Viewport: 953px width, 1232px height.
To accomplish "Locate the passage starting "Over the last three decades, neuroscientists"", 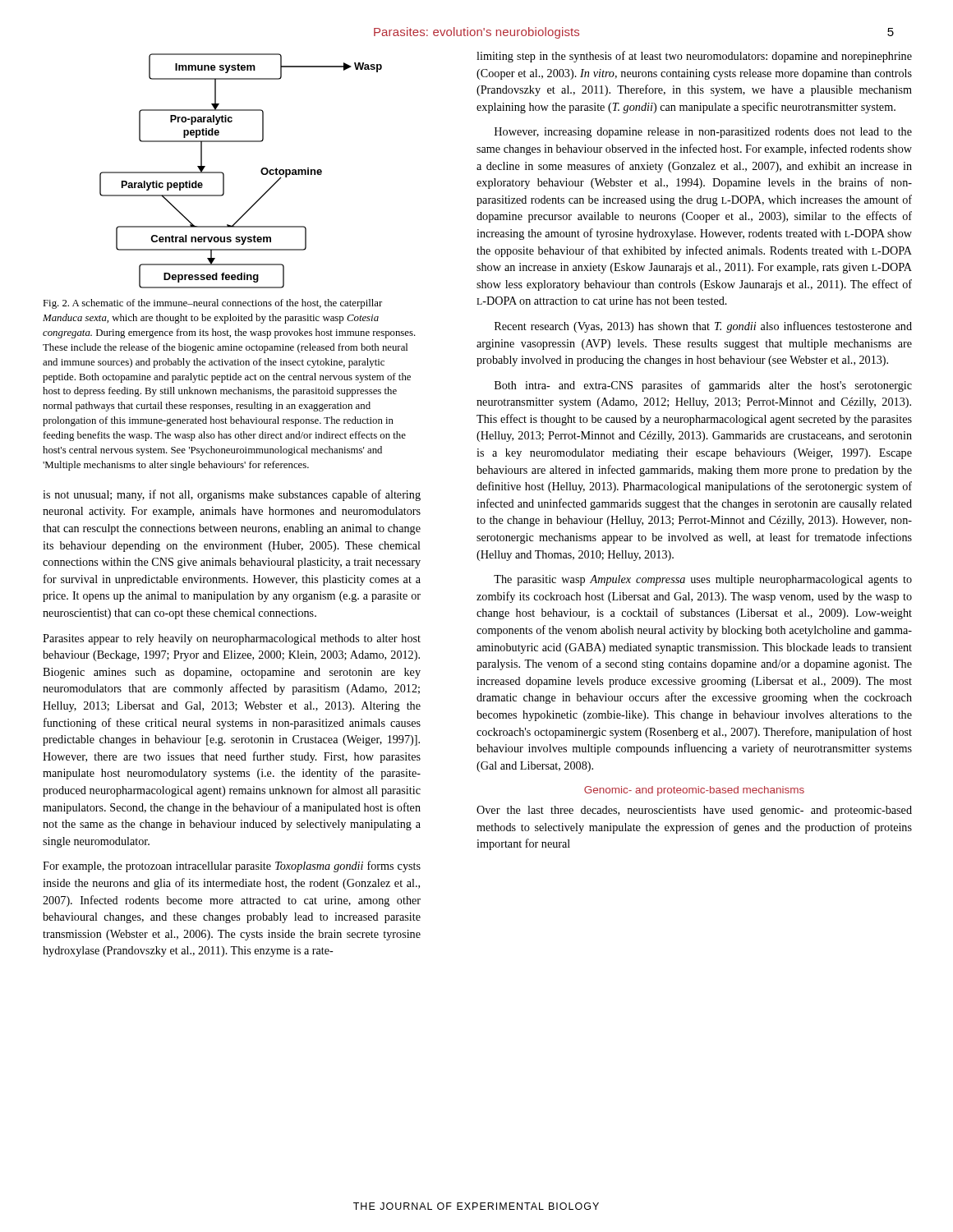I will pos(694,827).
